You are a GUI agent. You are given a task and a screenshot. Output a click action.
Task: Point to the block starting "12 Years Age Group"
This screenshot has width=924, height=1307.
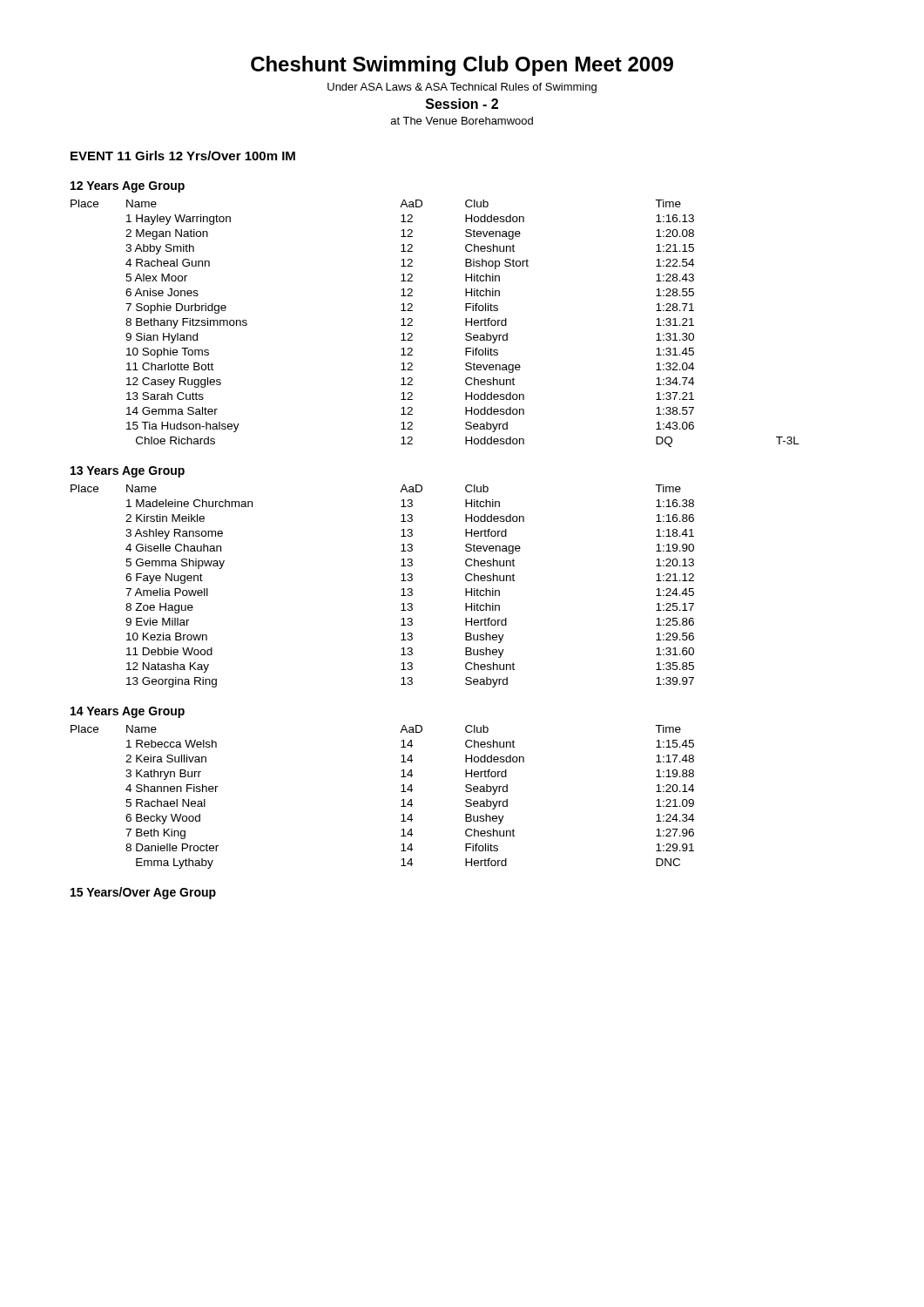(x=127, y=186)
